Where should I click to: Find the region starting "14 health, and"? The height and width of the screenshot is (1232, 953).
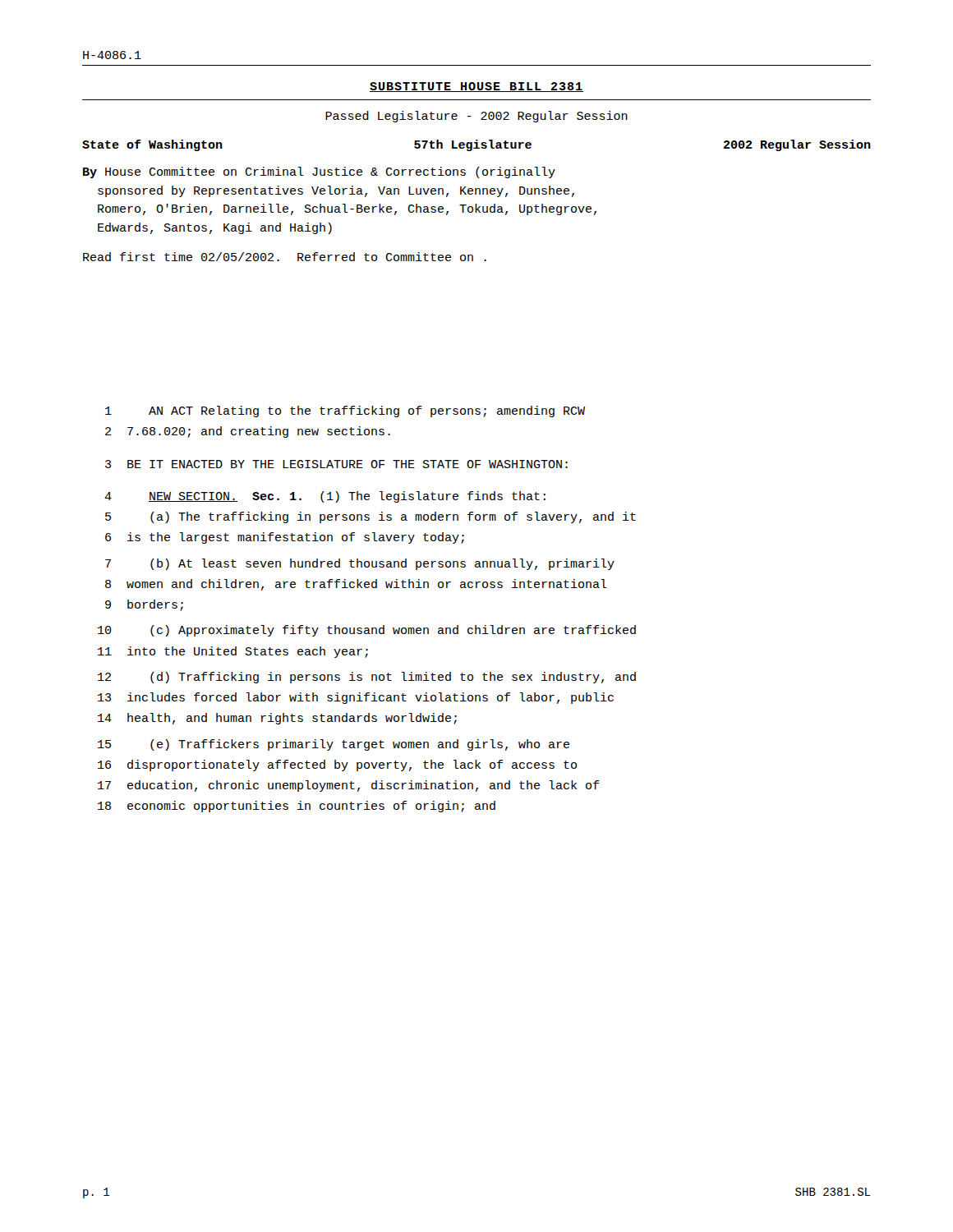[277, 719]
